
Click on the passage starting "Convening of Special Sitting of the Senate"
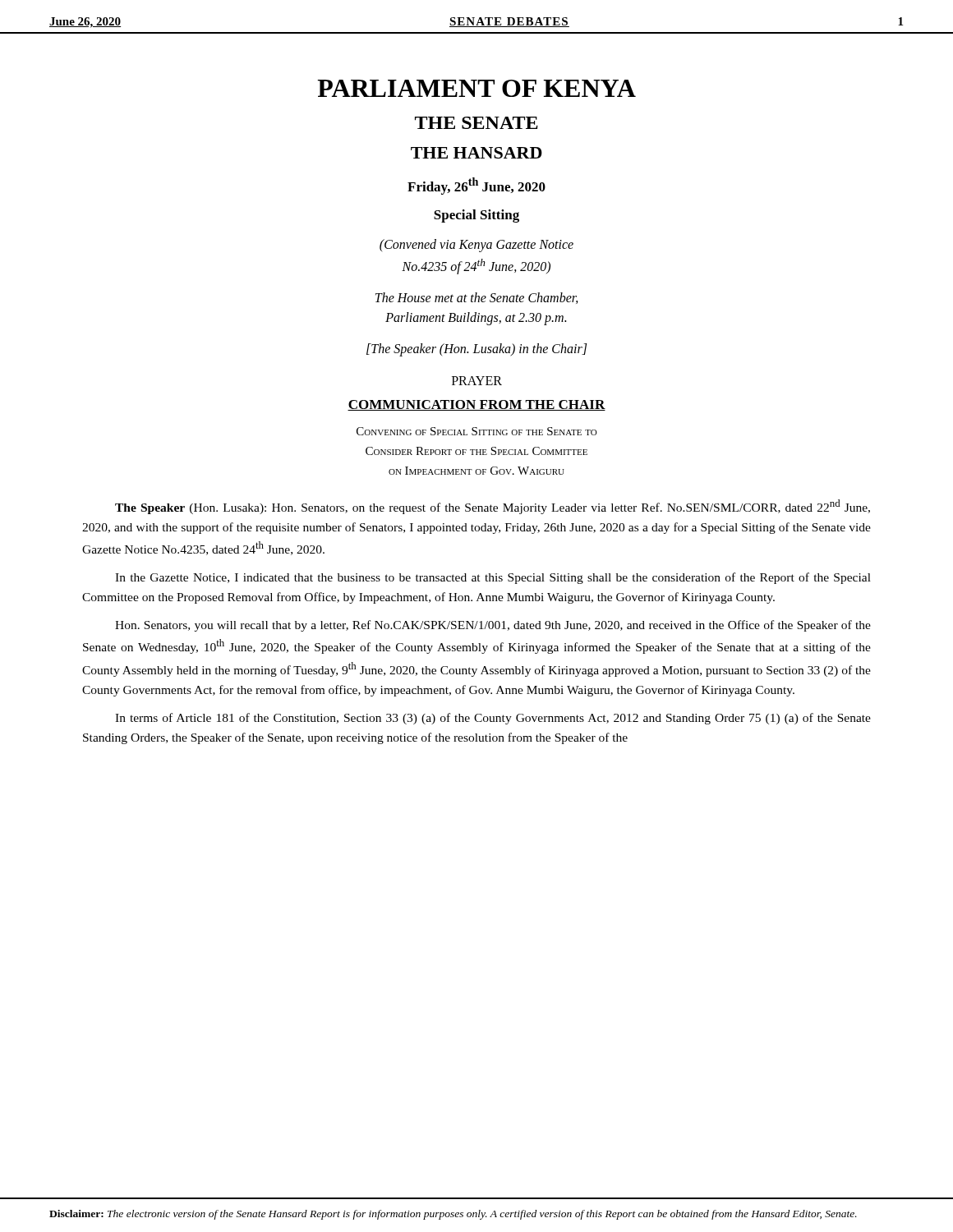pyautogui.click(x=476, y=451)
